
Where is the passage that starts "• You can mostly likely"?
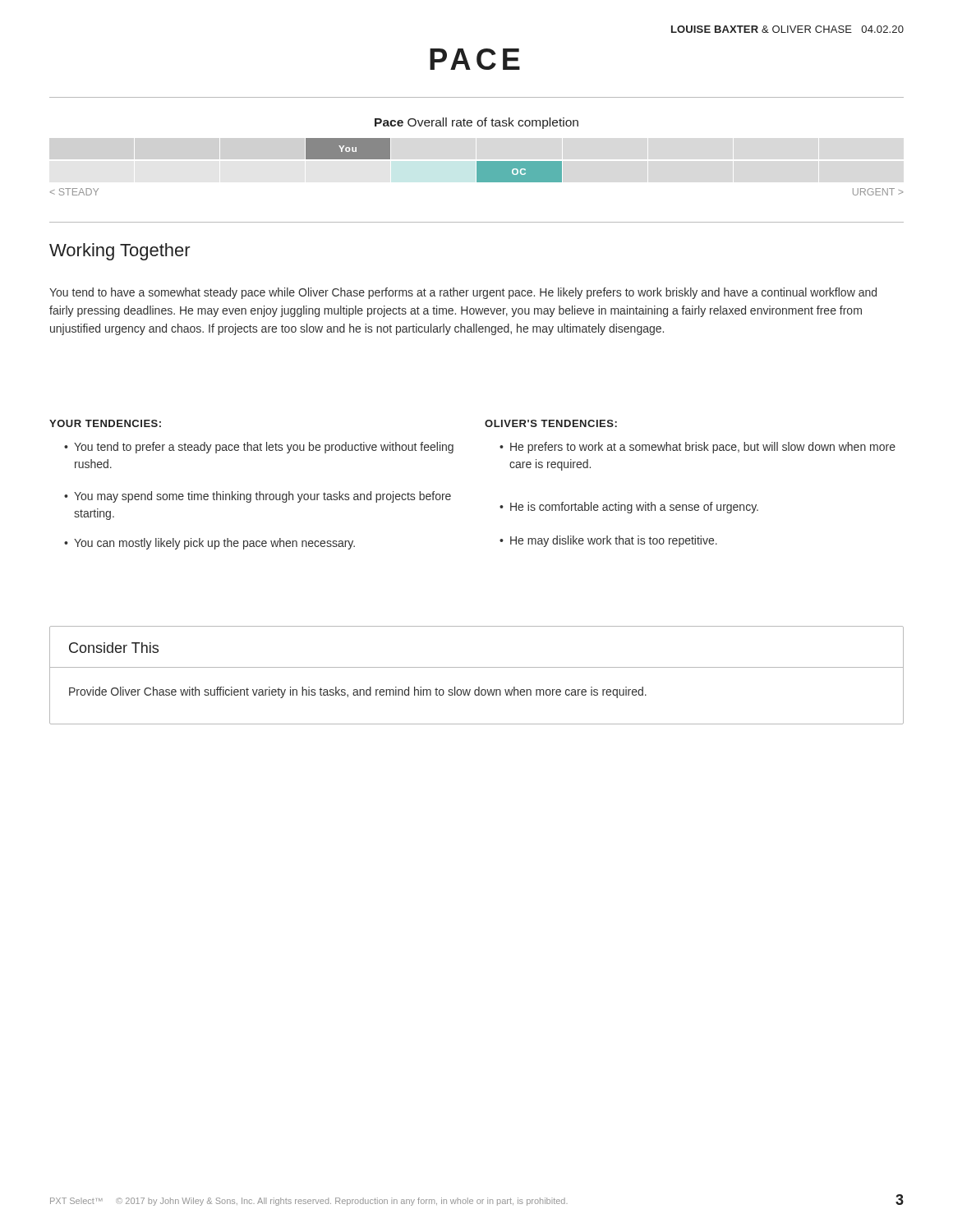210,543
